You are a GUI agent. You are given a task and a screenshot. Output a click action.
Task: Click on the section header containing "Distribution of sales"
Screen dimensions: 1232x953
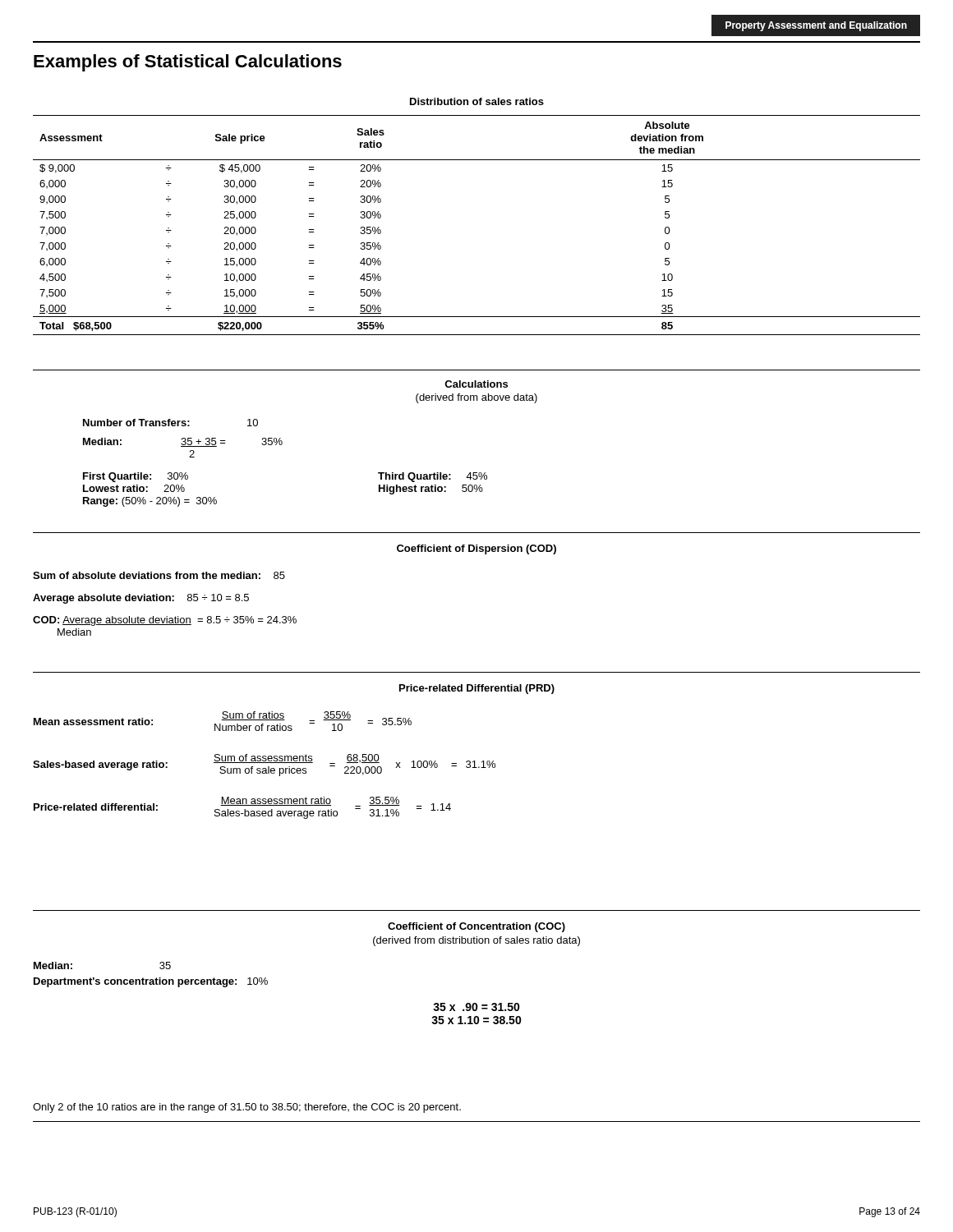(476, 101)
